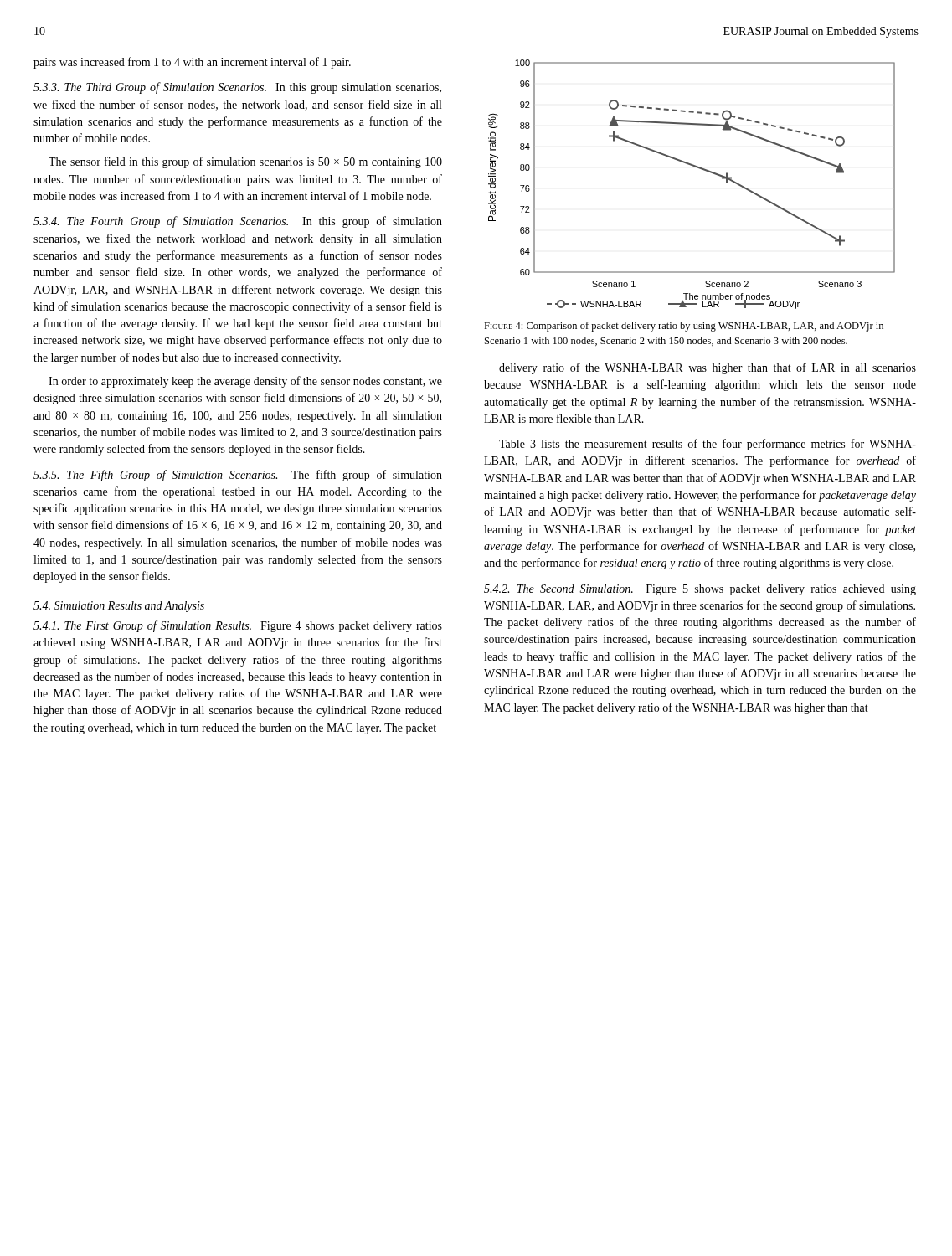Select the line chart

coord(700,184)
